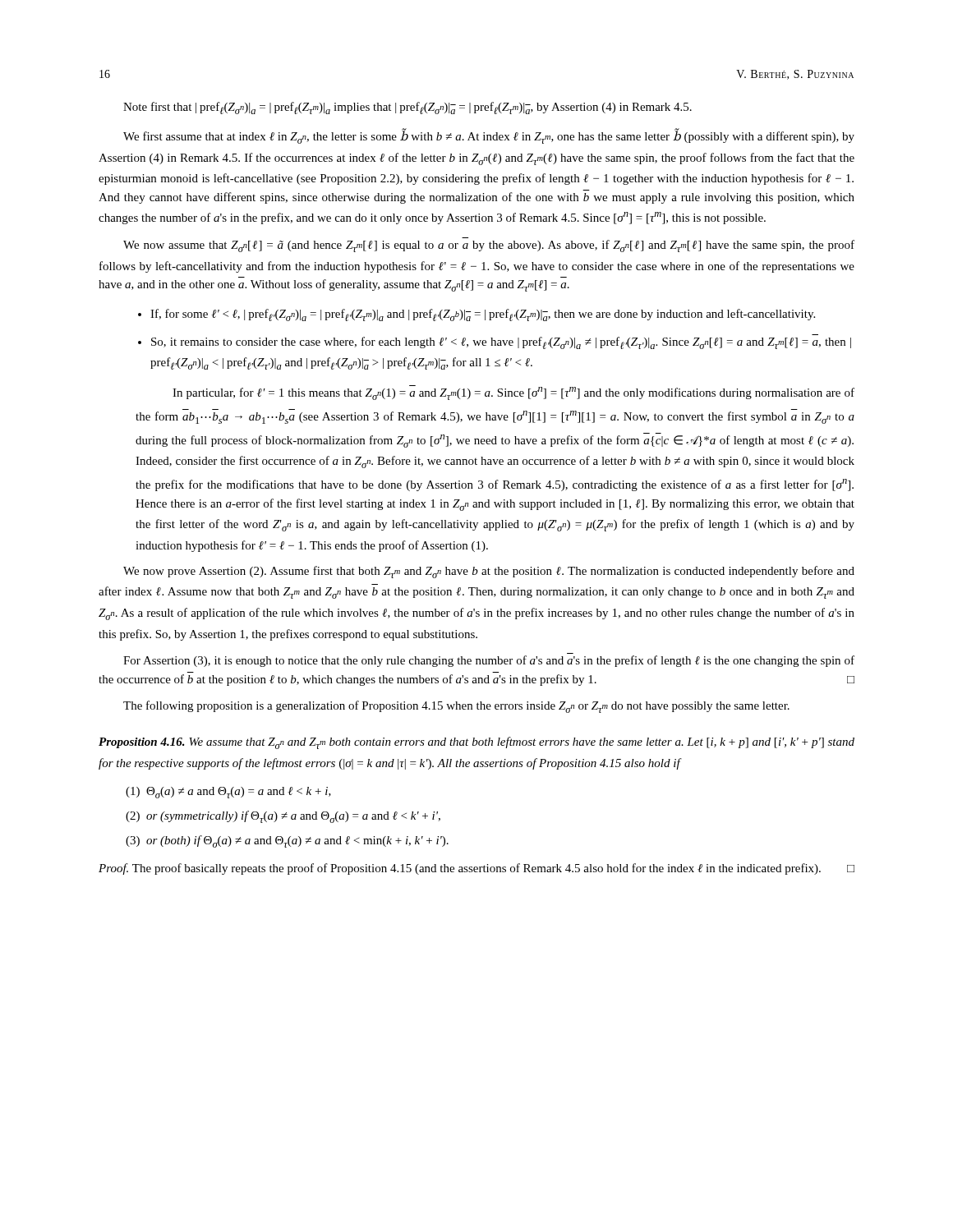This screenshot has height=1232, width=953.
Task: Find the list item that says "(2) or (symmetrically) if"
Action: 283,817
